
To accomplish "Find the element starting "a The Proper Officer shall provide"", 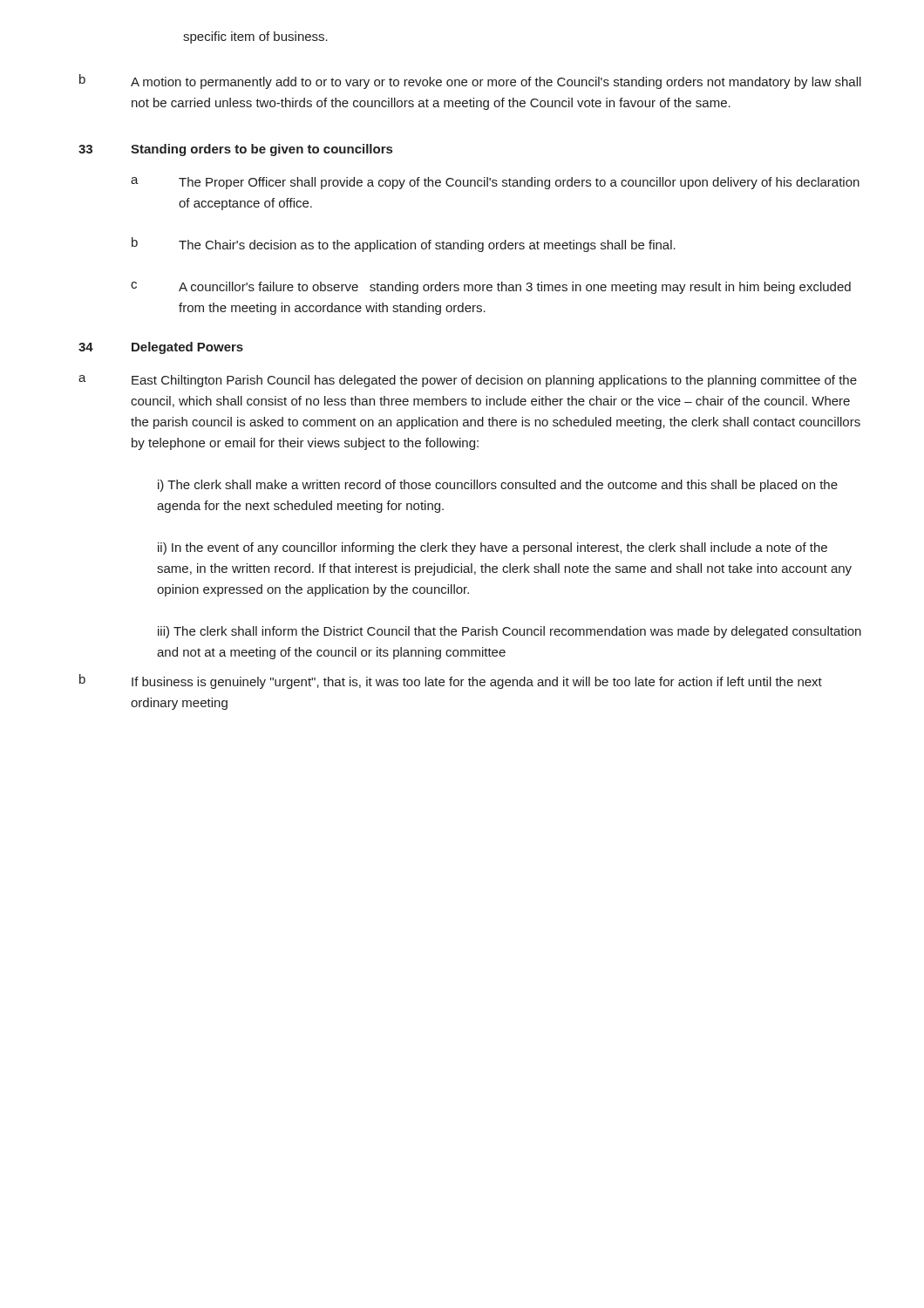I will [497, 193].
